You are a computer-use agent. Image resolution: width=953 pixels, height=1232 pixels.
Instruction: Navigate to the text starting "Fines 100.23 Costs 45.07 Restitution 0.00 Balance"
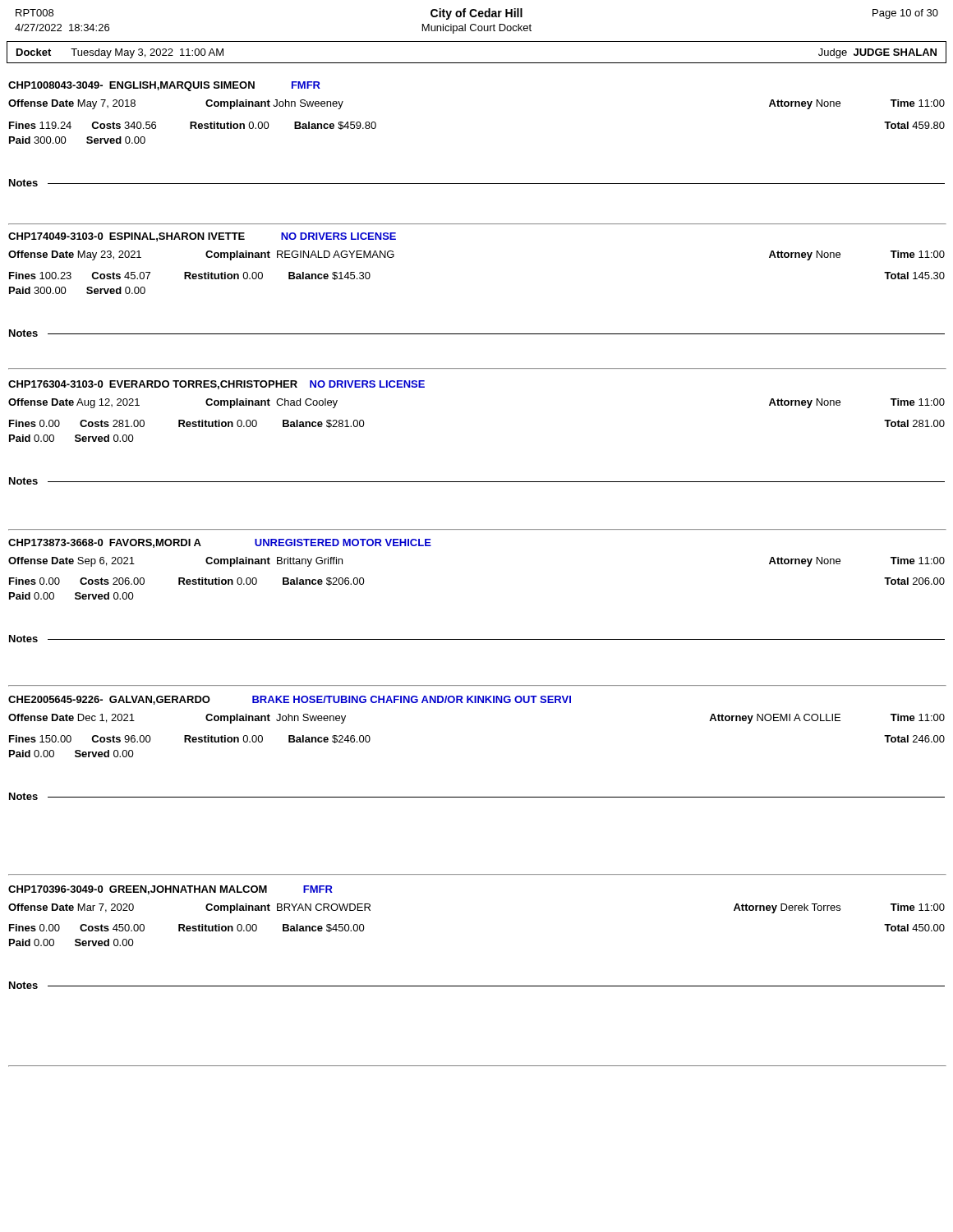[x=41, y=276]
